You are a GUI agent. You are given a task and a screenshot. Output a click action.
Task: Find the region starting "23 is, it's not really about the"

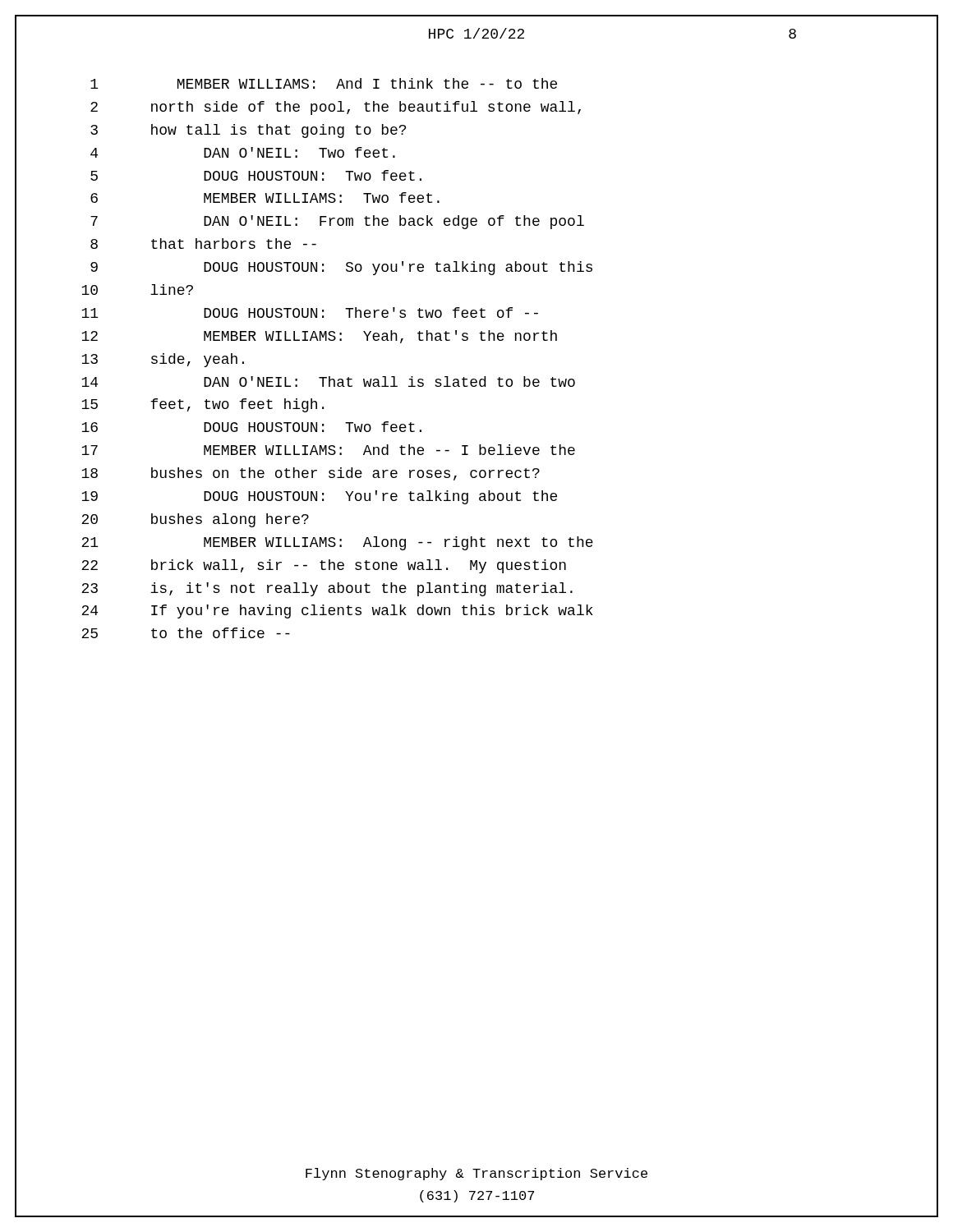[476, 589]
